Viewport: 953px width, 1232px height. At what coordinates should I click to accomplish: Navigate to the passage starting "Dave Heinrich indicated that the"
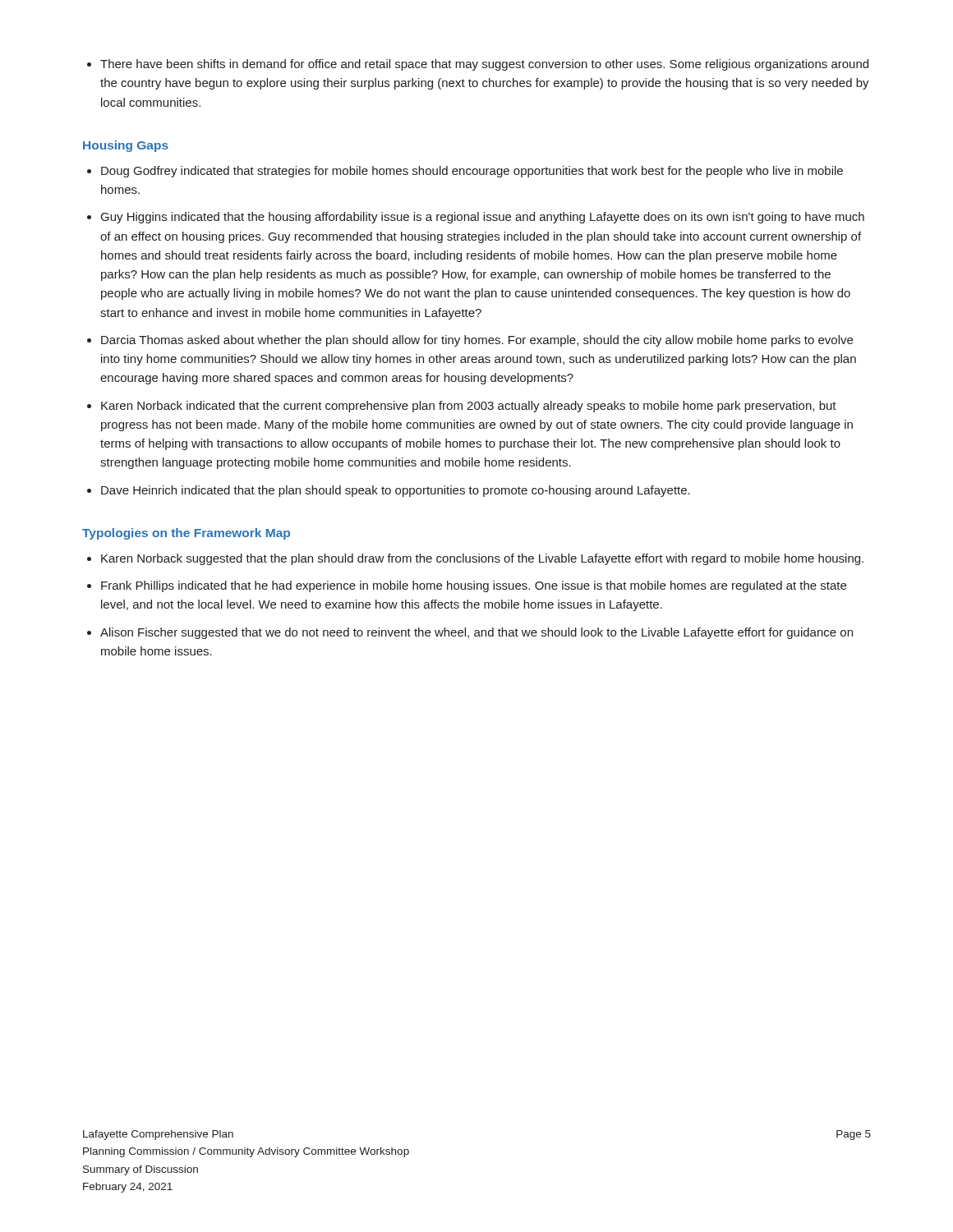395,490
